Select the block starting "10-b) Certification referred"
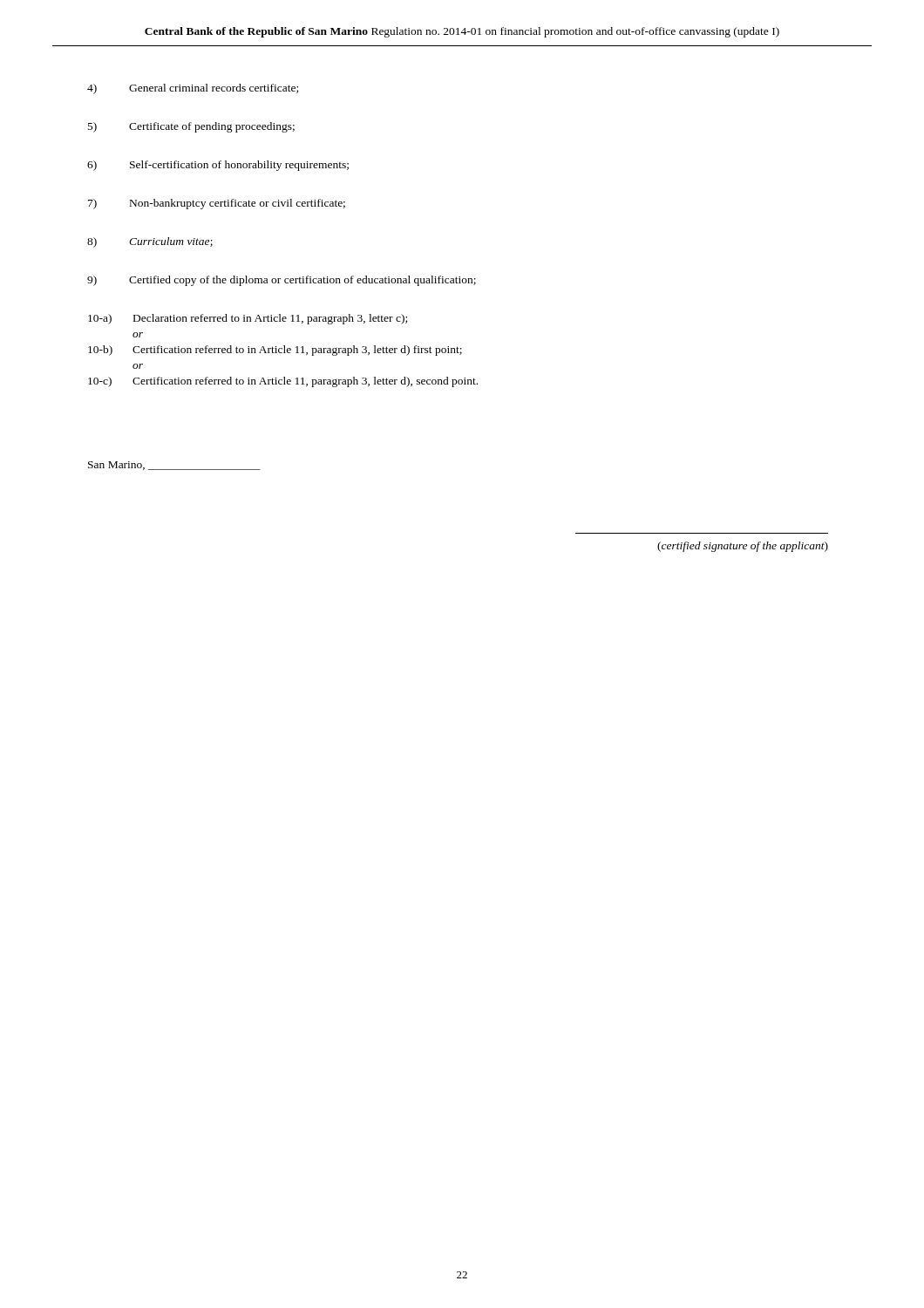This screenshot has width=924, height=1308. pos(275,350)
